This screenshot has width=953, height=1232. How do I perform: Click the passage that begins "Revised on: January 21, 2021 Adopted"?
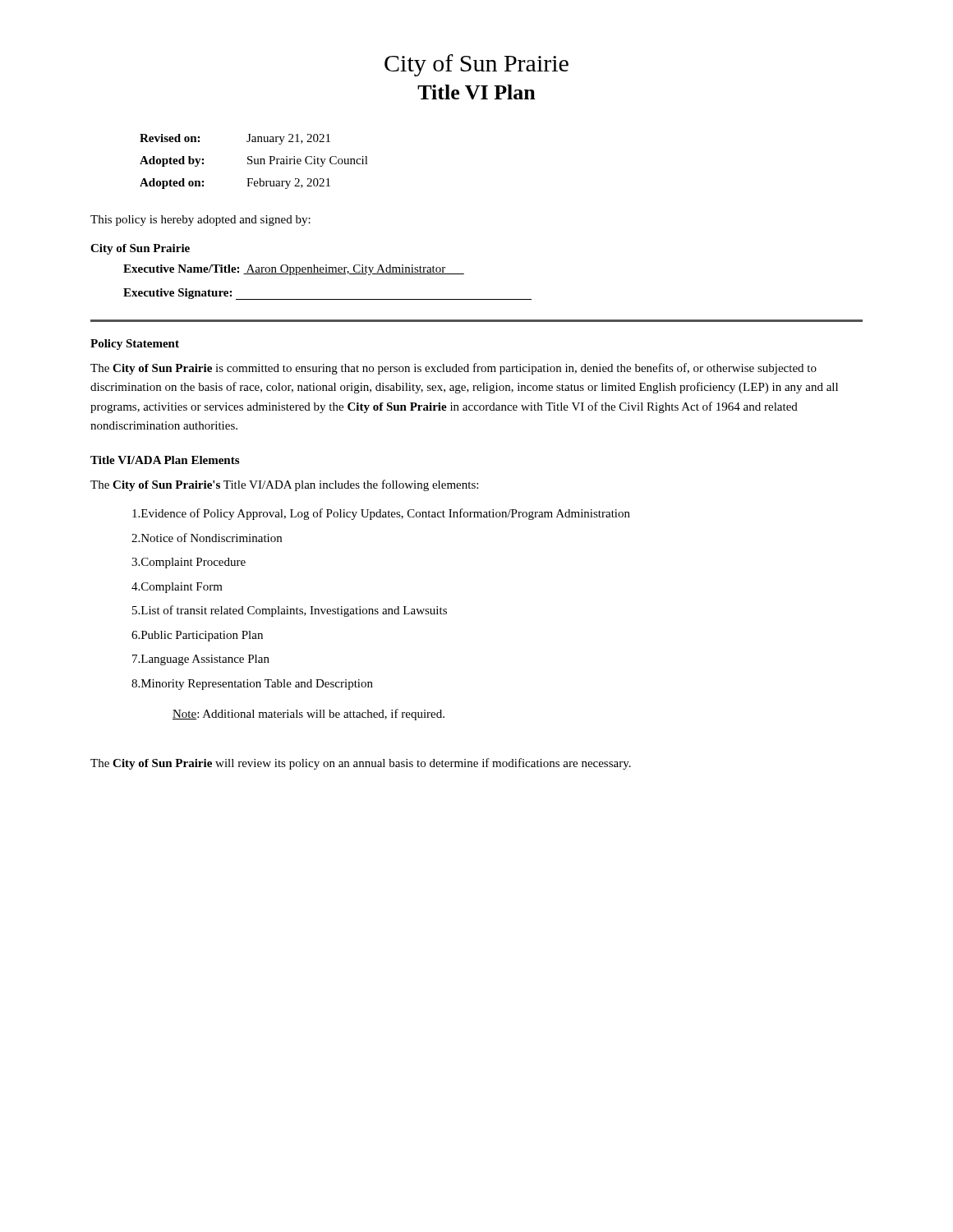tap(254, 161)
